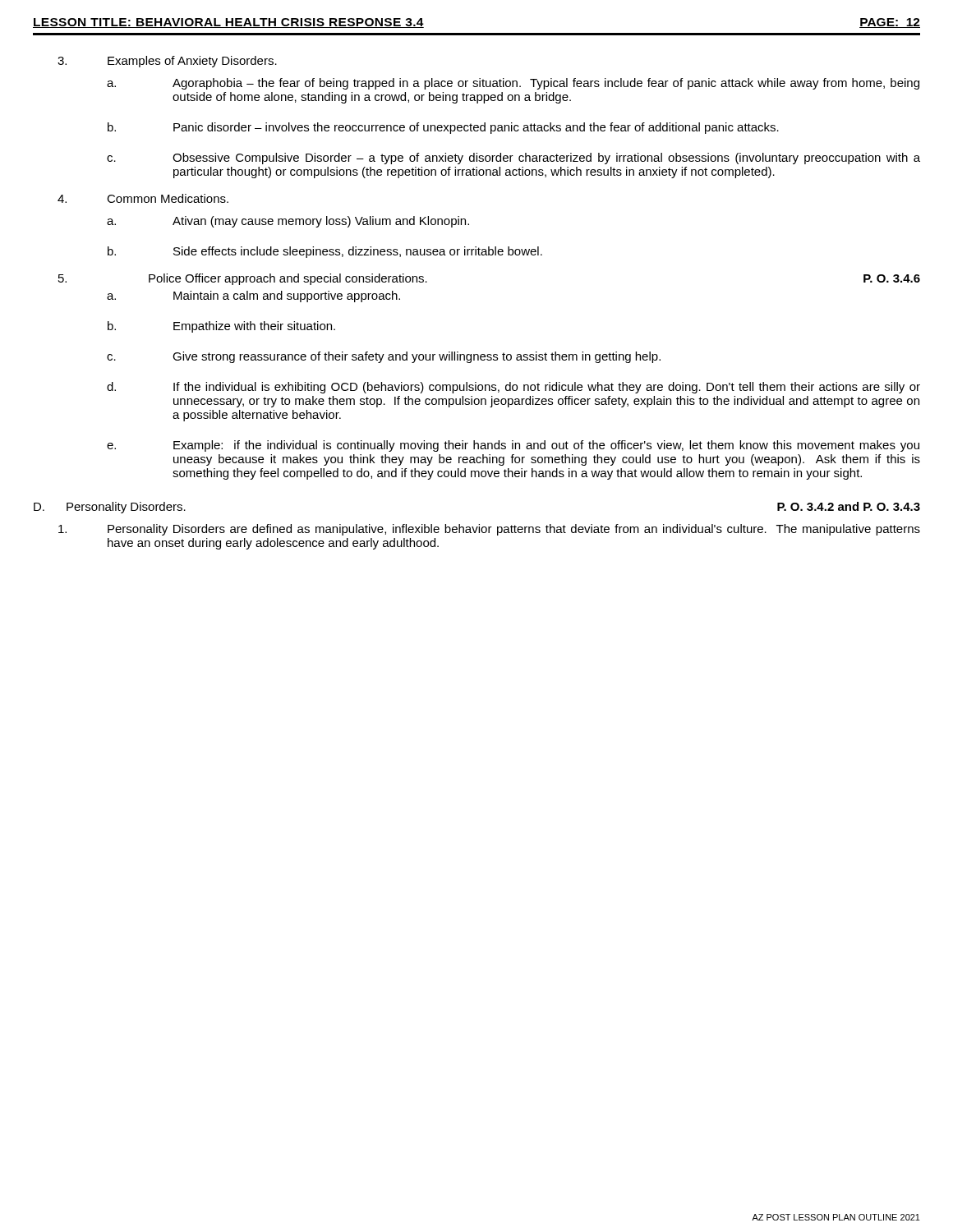This screenshot has height=1232, width=953.
Task: Point to the block beginning "a. Agoraphobia – the fear of"
Action: coord(476,90)
